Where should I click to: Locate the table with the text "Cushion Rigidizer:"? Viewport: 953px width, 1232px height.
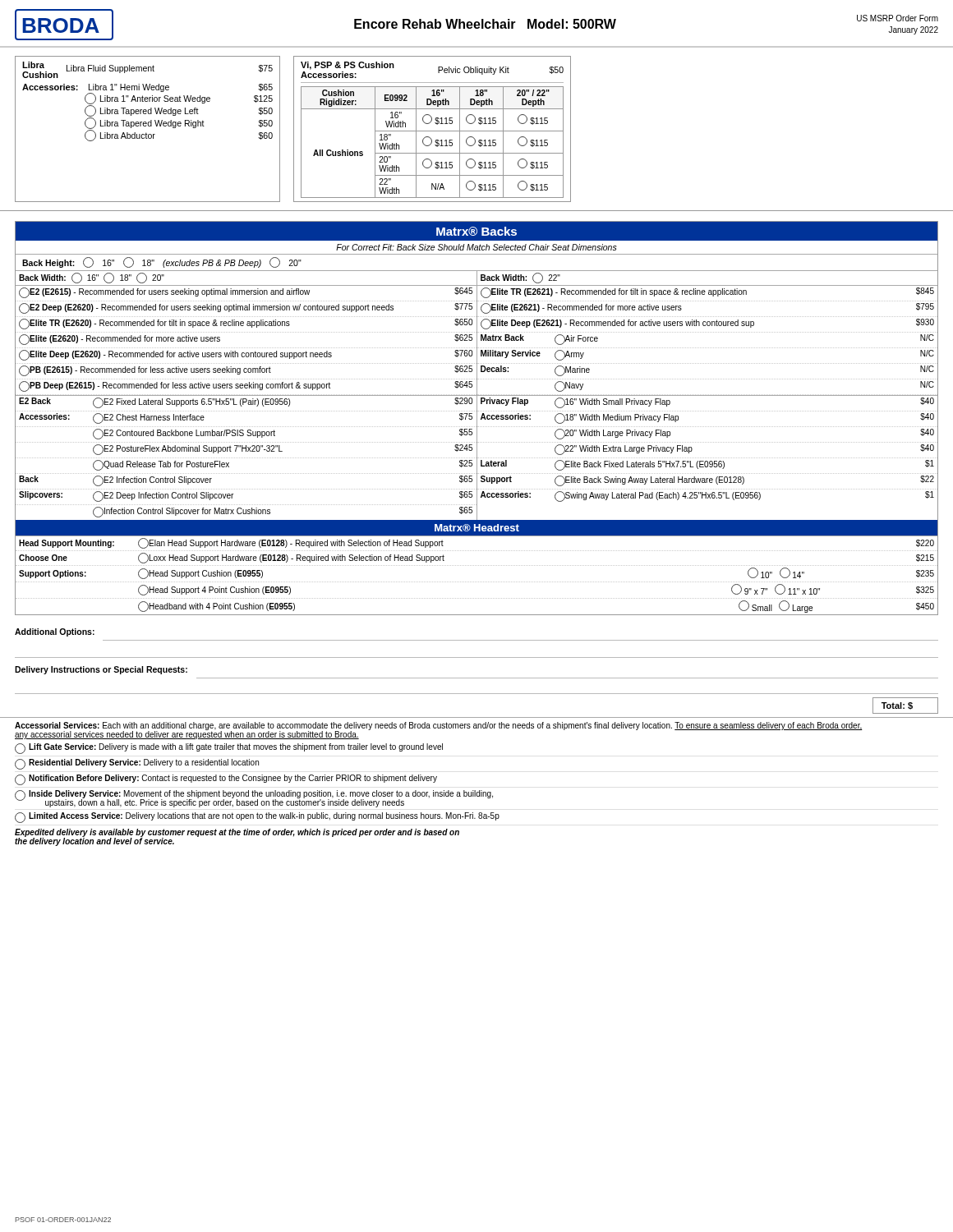(x=432, y=129)
